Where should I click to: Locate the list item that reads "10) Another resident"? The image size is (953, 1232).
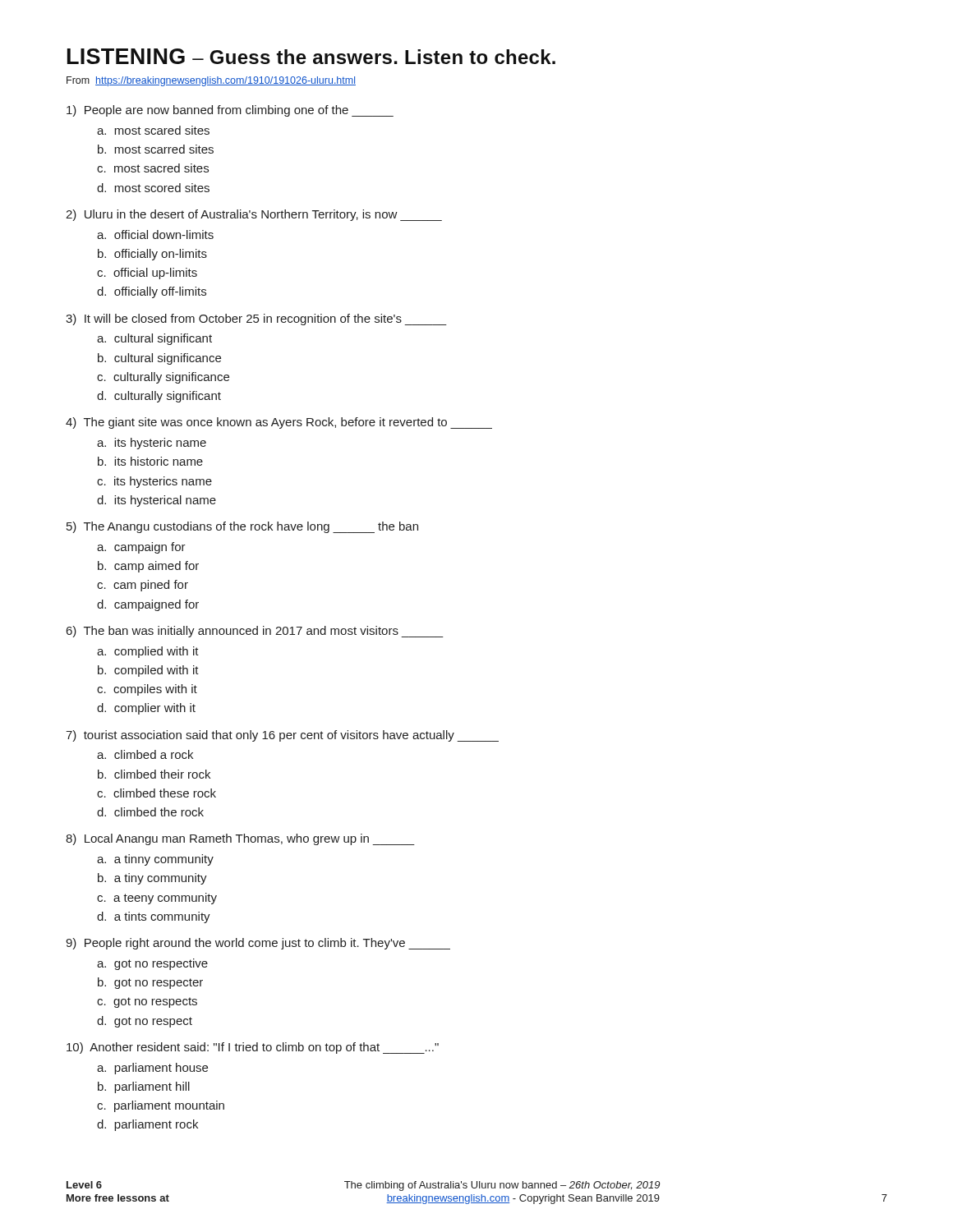(253, 1048)
